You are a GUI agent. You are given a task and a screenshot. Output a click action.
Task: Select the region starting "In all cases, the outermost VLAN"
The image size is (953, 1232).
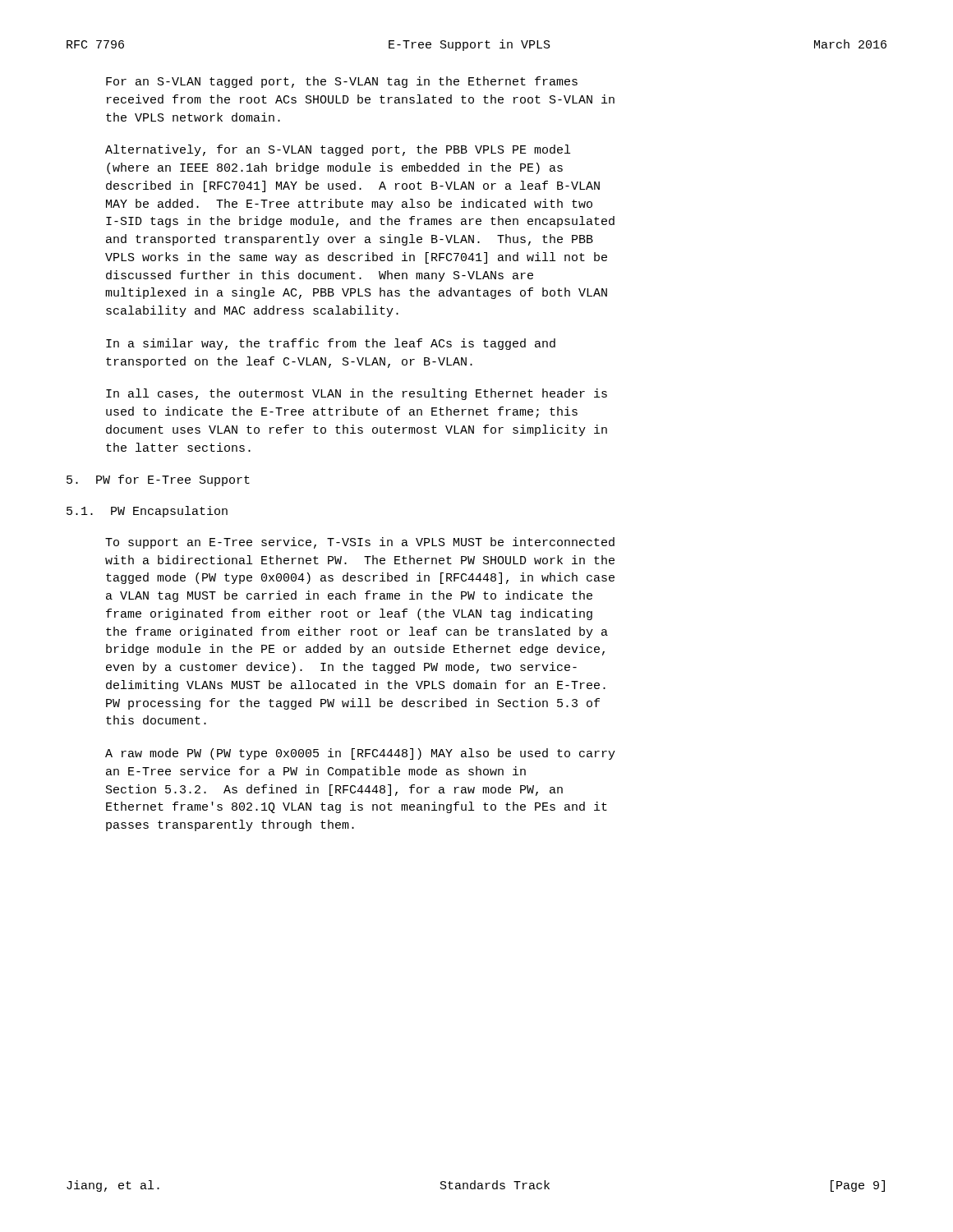coord(357,422)
